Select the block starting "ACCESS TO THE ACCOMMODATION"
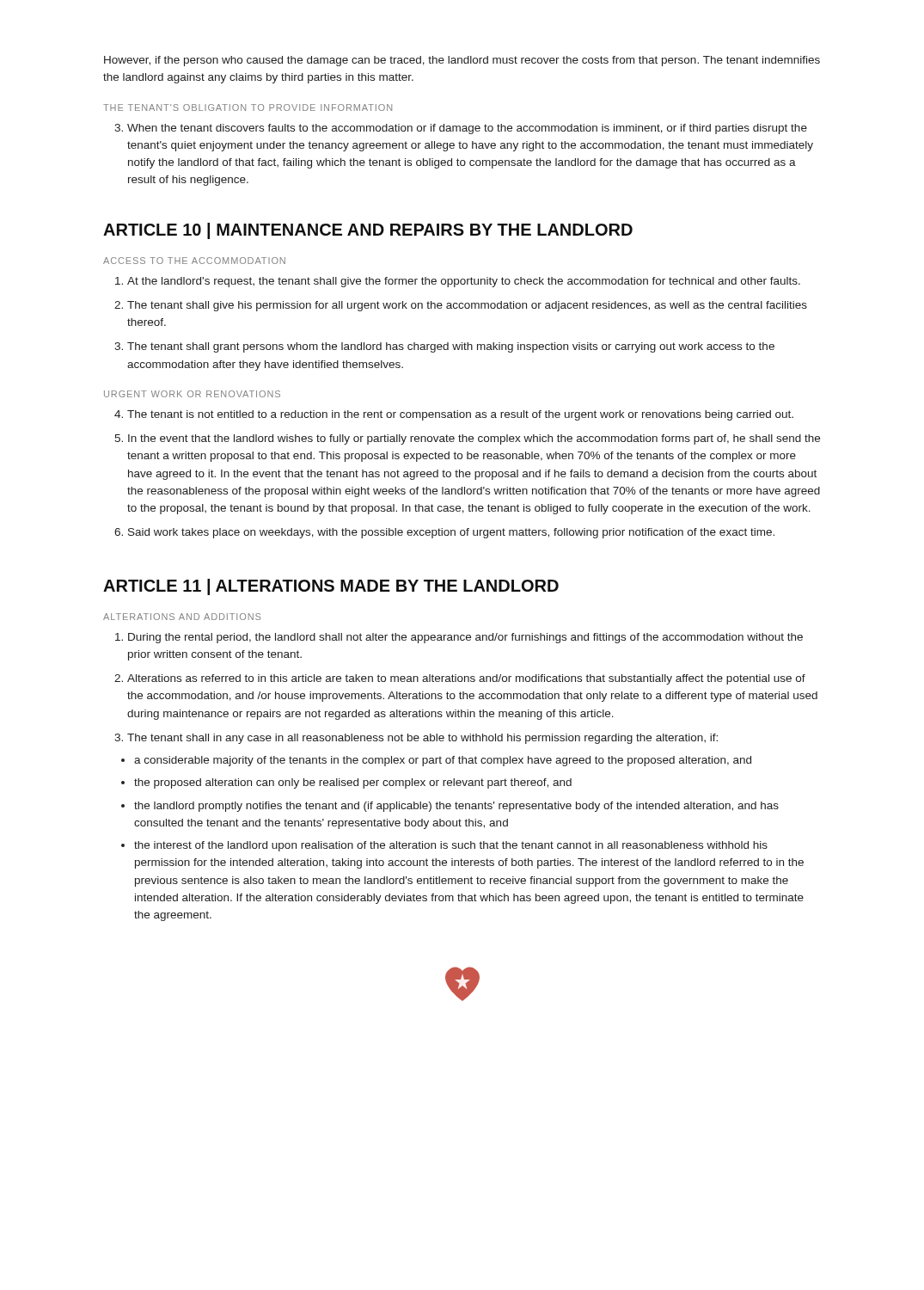The image size is (924, 1290). (x=195, y=260)
